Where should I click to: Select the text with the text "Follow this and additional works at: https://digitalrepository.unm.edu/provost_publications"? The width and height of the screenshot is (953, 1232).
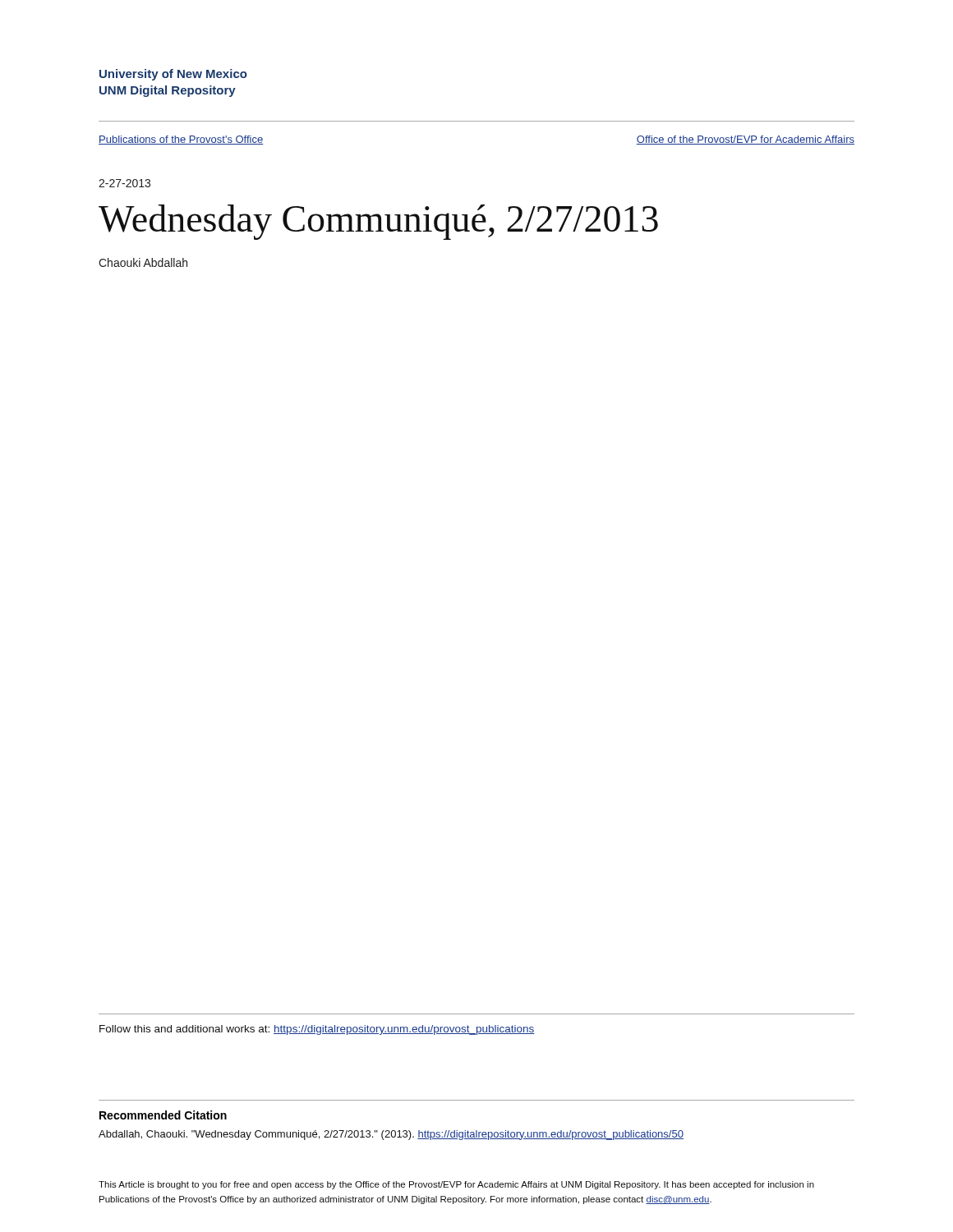coord(316,1029)
